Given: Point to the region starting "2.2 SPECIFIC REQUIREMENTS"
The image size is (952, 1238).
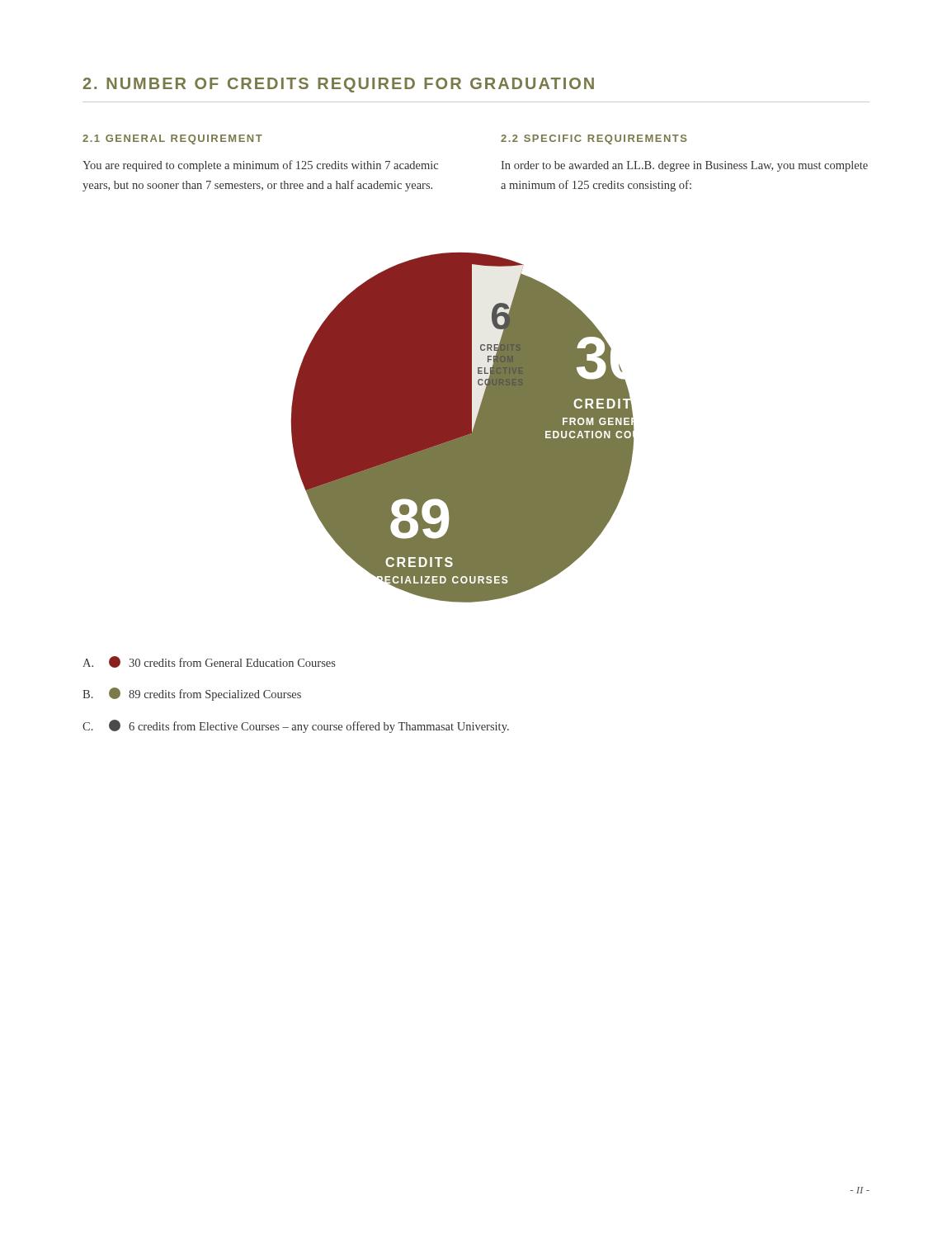Looking at the screenshot, I should tap(595, 138).
